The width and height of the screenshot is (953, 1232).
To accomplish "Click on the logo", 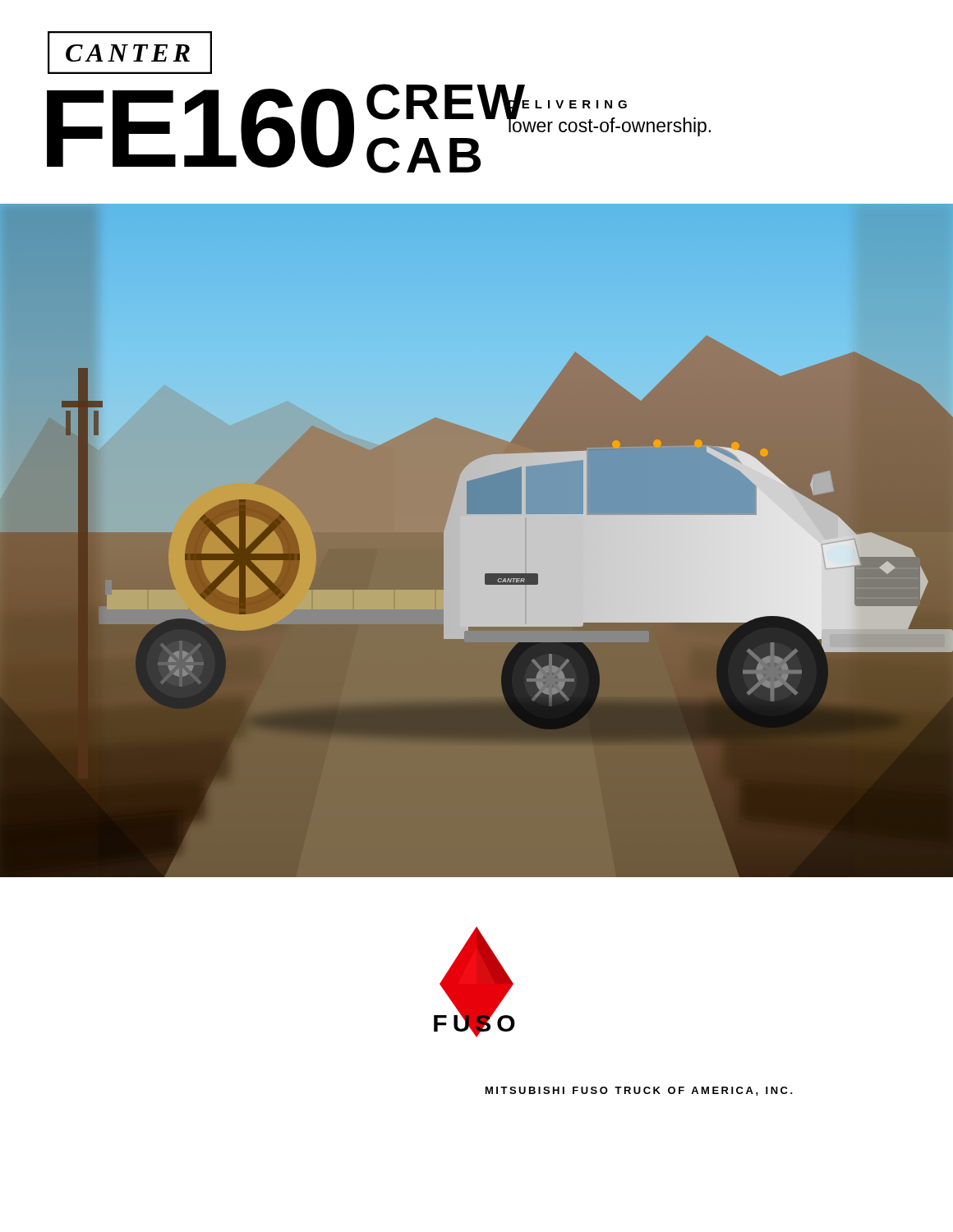I will click(x=476, y=980).
